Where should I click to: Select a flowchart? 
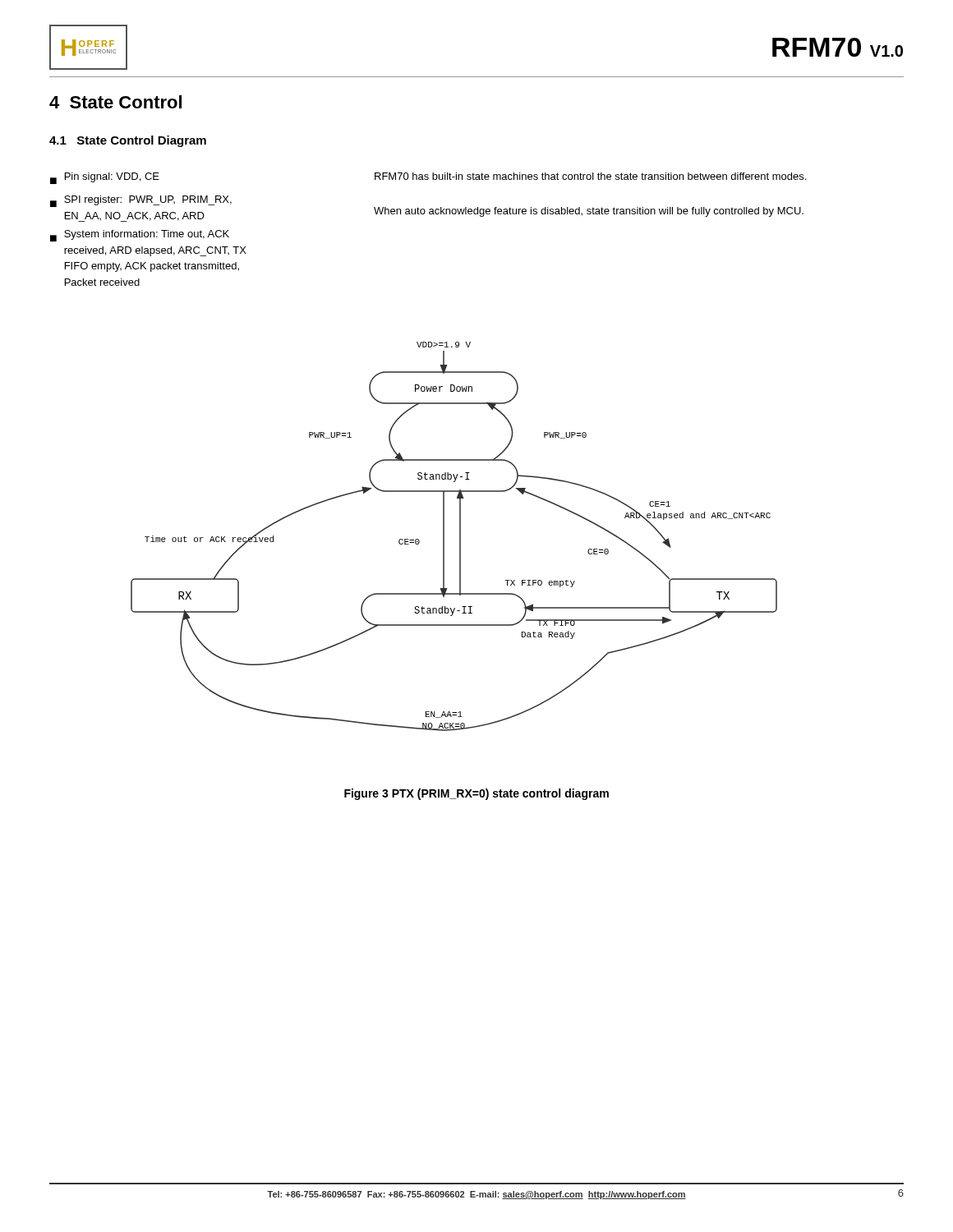click(x=476, y=554)
